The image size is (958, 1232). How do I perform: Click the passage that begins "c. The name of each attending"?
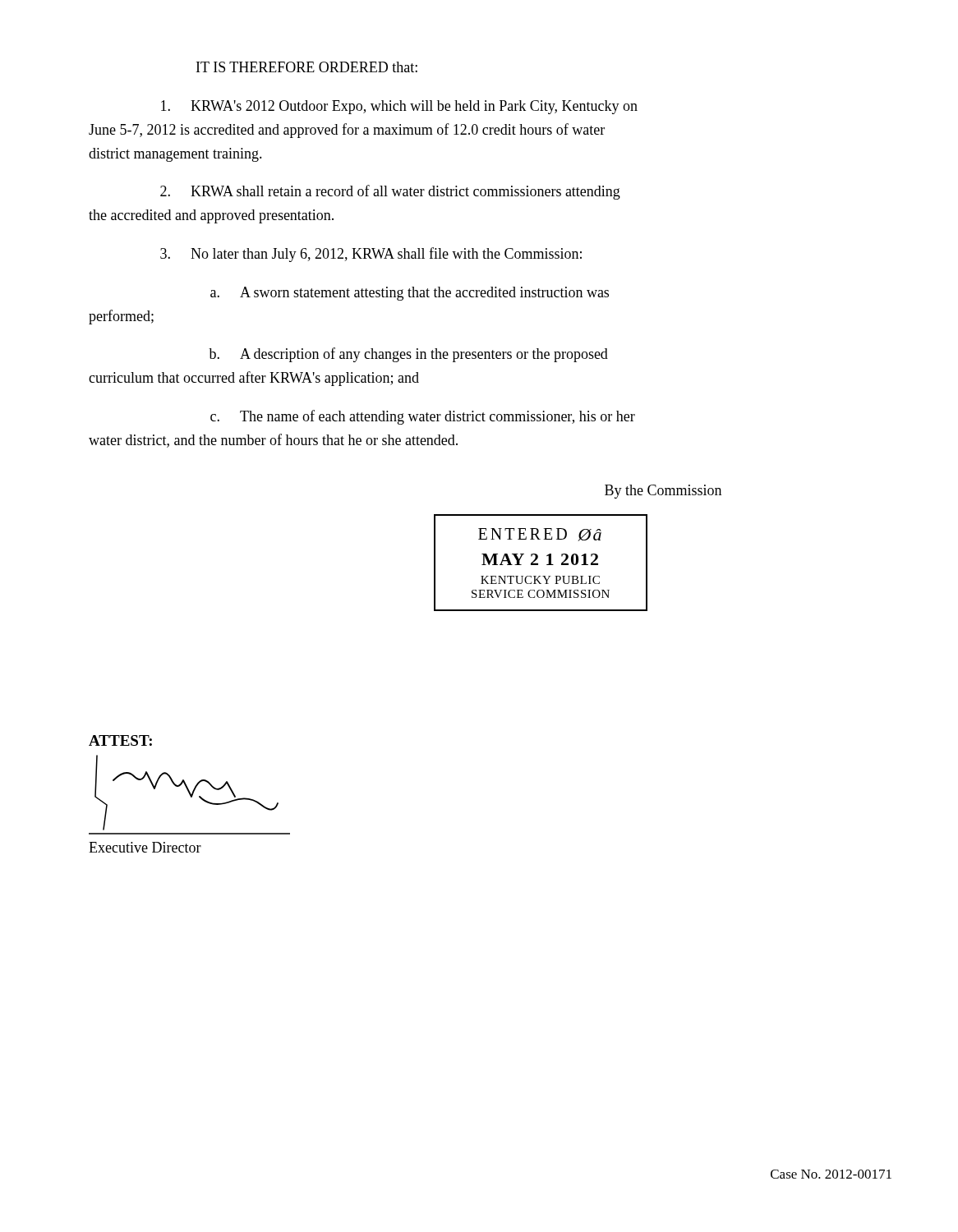490,417
